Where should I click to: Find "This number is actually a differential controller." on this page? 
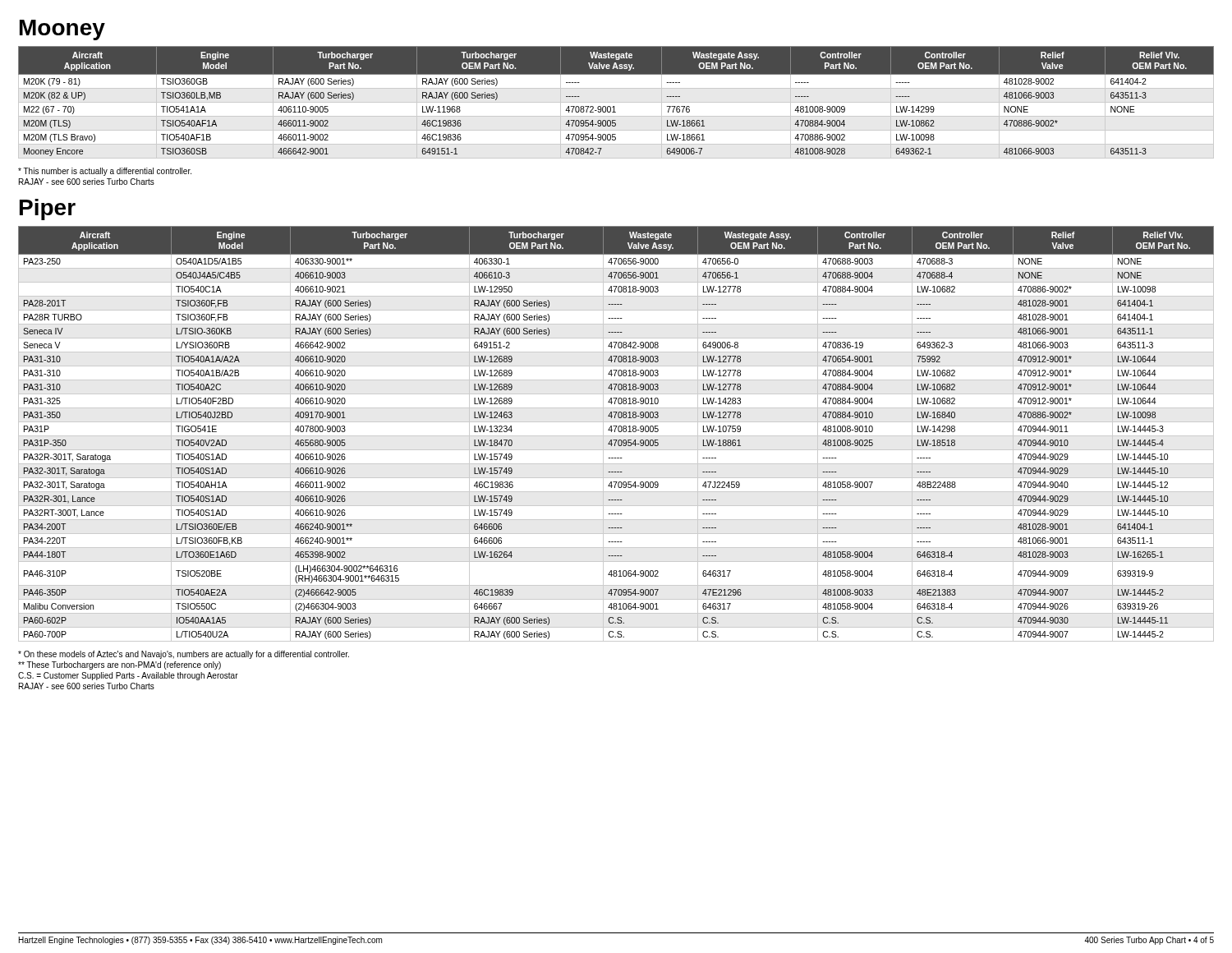(105, 171)
